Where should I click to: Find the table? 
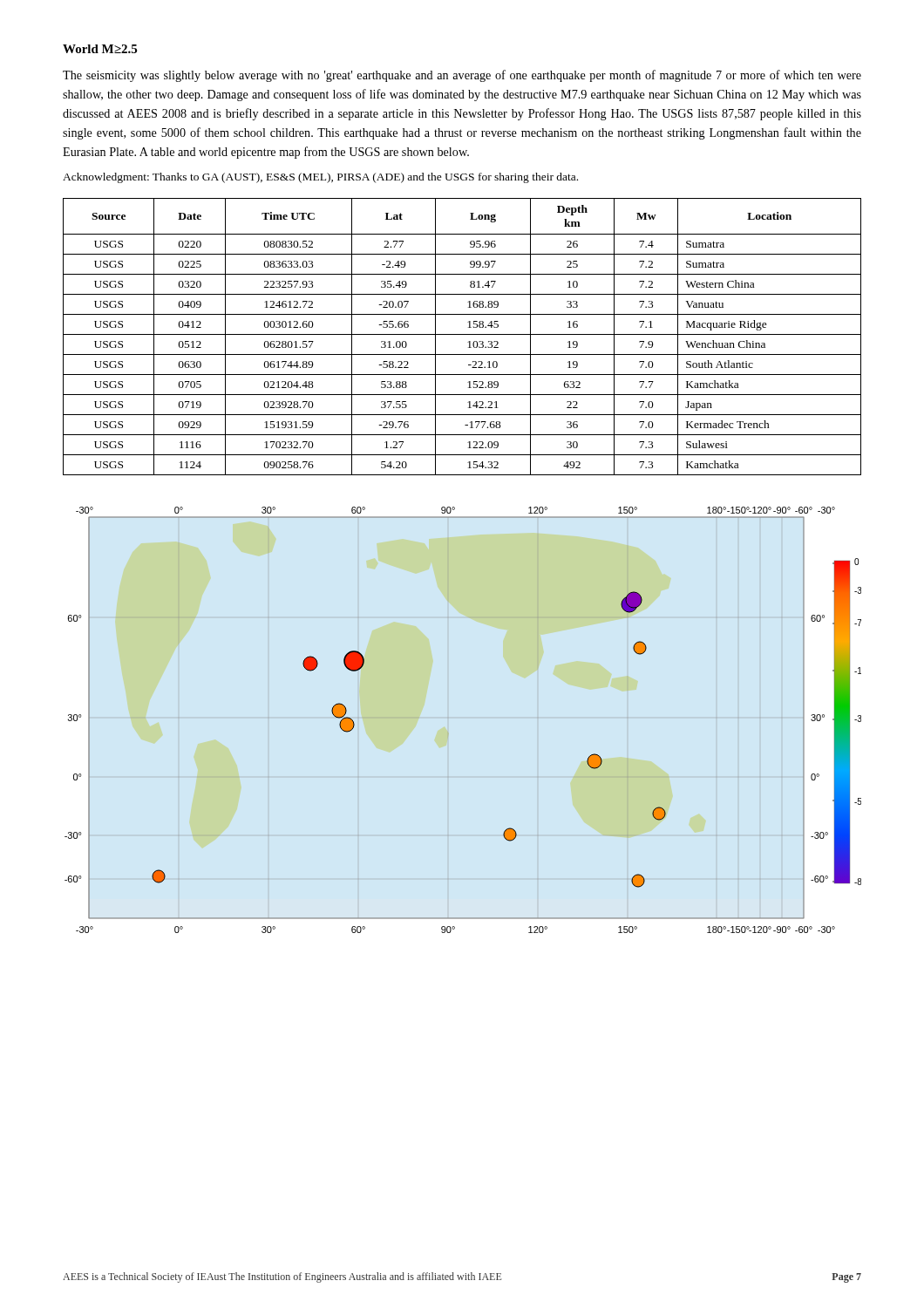pyautogui.click(x=462, y=337)
